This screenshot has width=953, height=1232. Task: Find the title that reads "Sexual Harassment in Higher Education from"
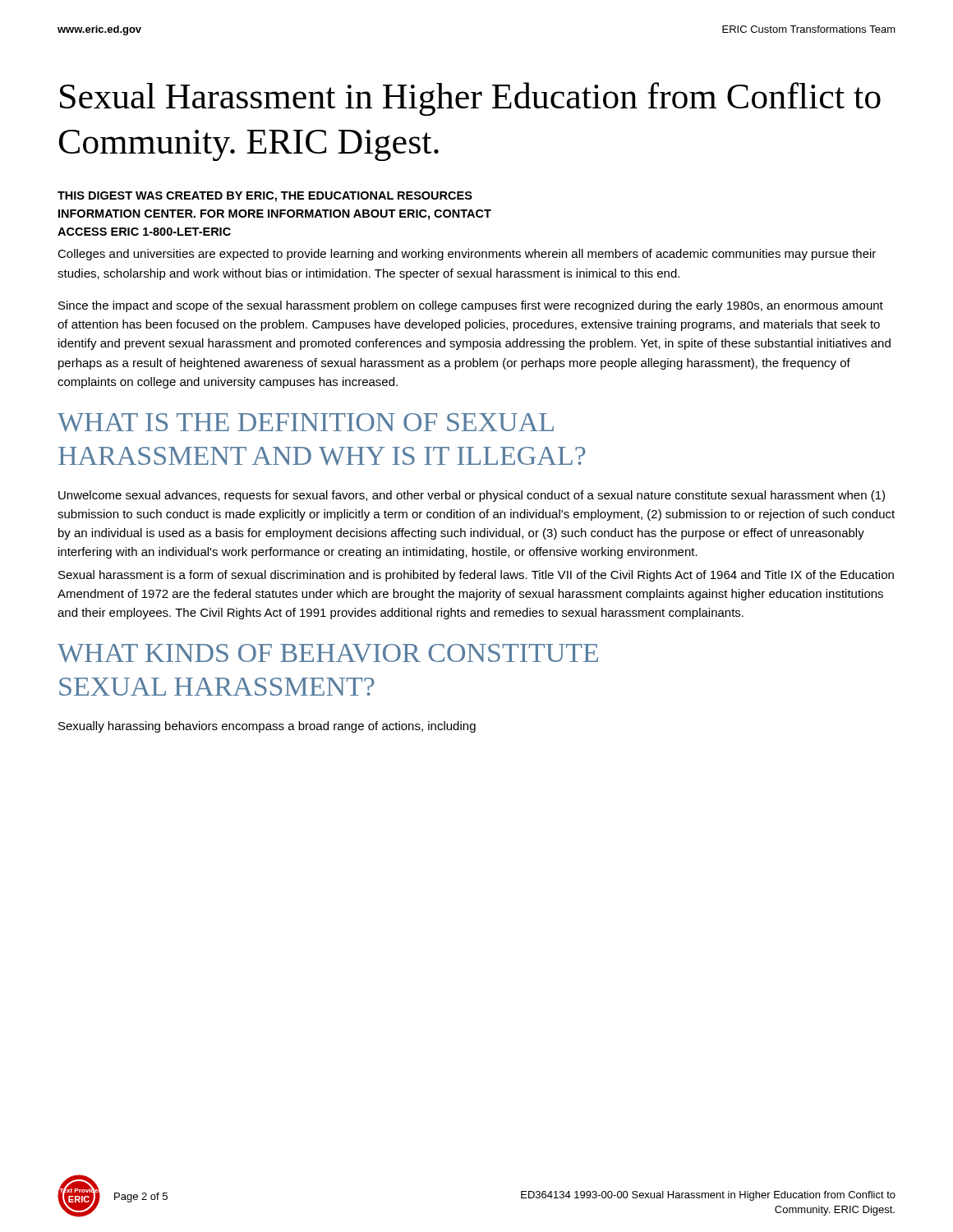[476, 119]
